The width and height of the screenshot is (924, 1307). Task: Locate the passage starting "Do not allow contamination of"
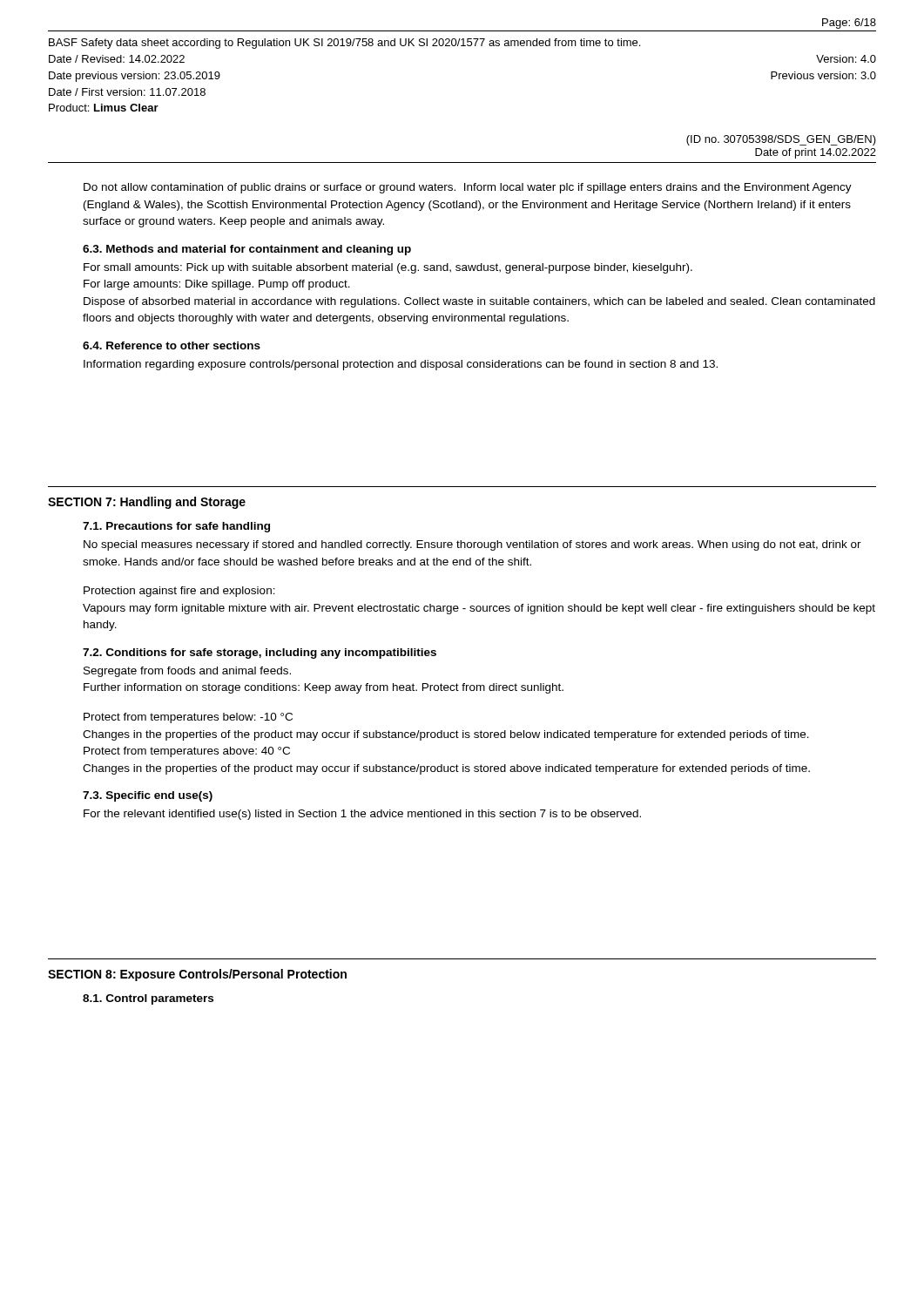click(x=467, y=204)
